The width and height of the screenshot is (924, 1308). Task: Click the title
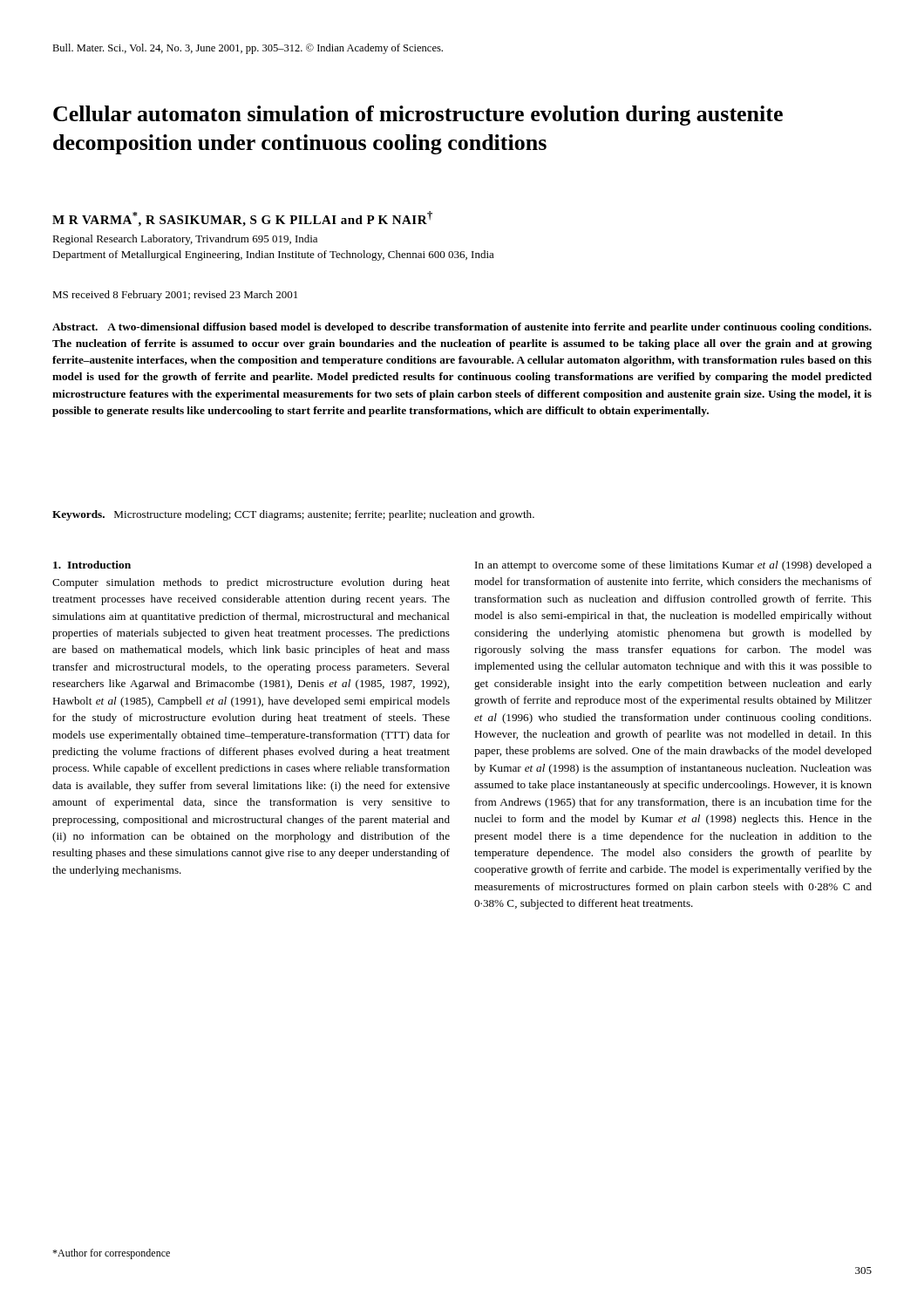[x=462, y=129]
